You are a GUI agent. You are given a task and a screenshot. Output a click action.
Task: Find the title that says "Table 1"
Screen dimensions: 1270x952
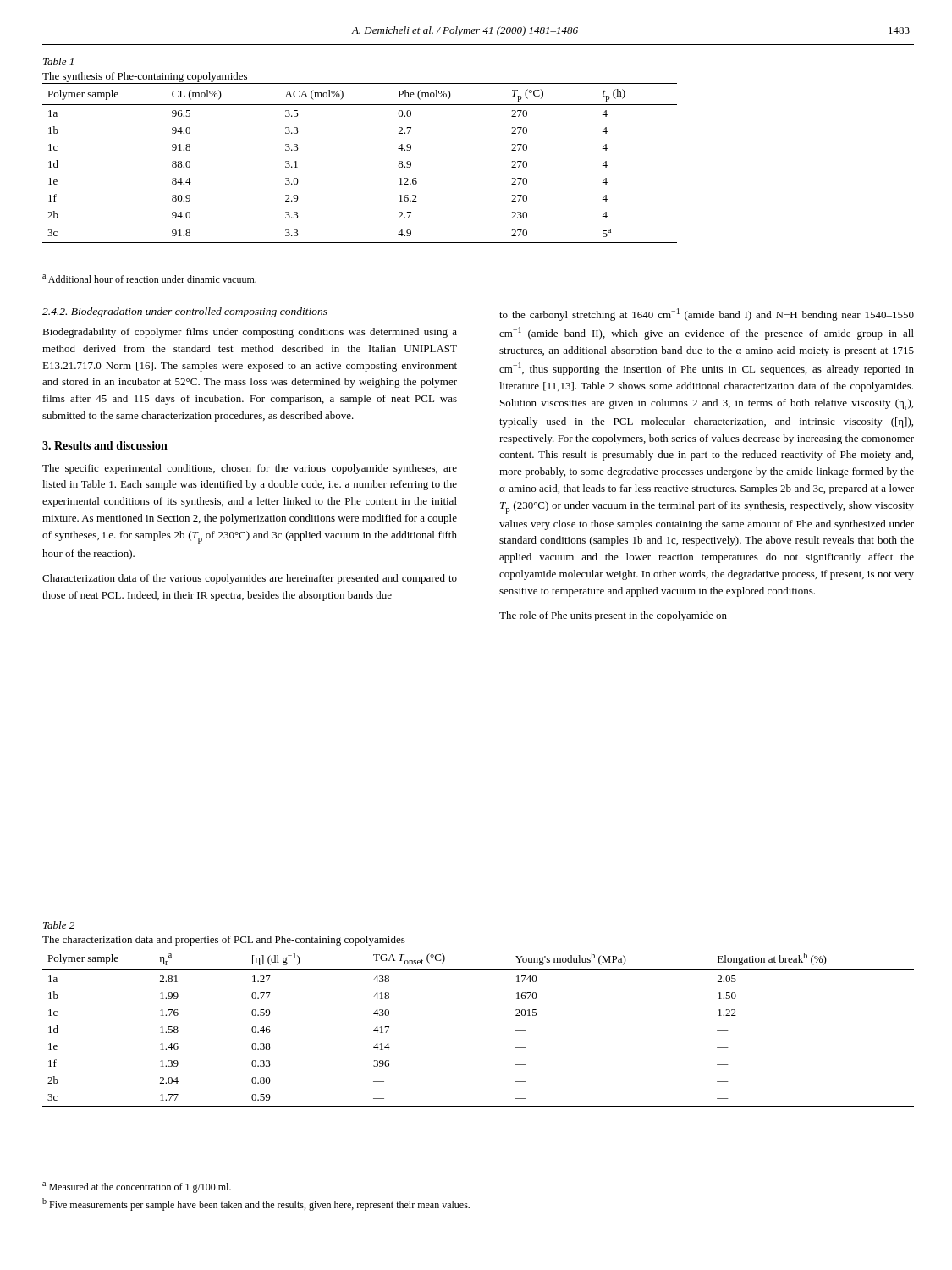coord(58,61)
